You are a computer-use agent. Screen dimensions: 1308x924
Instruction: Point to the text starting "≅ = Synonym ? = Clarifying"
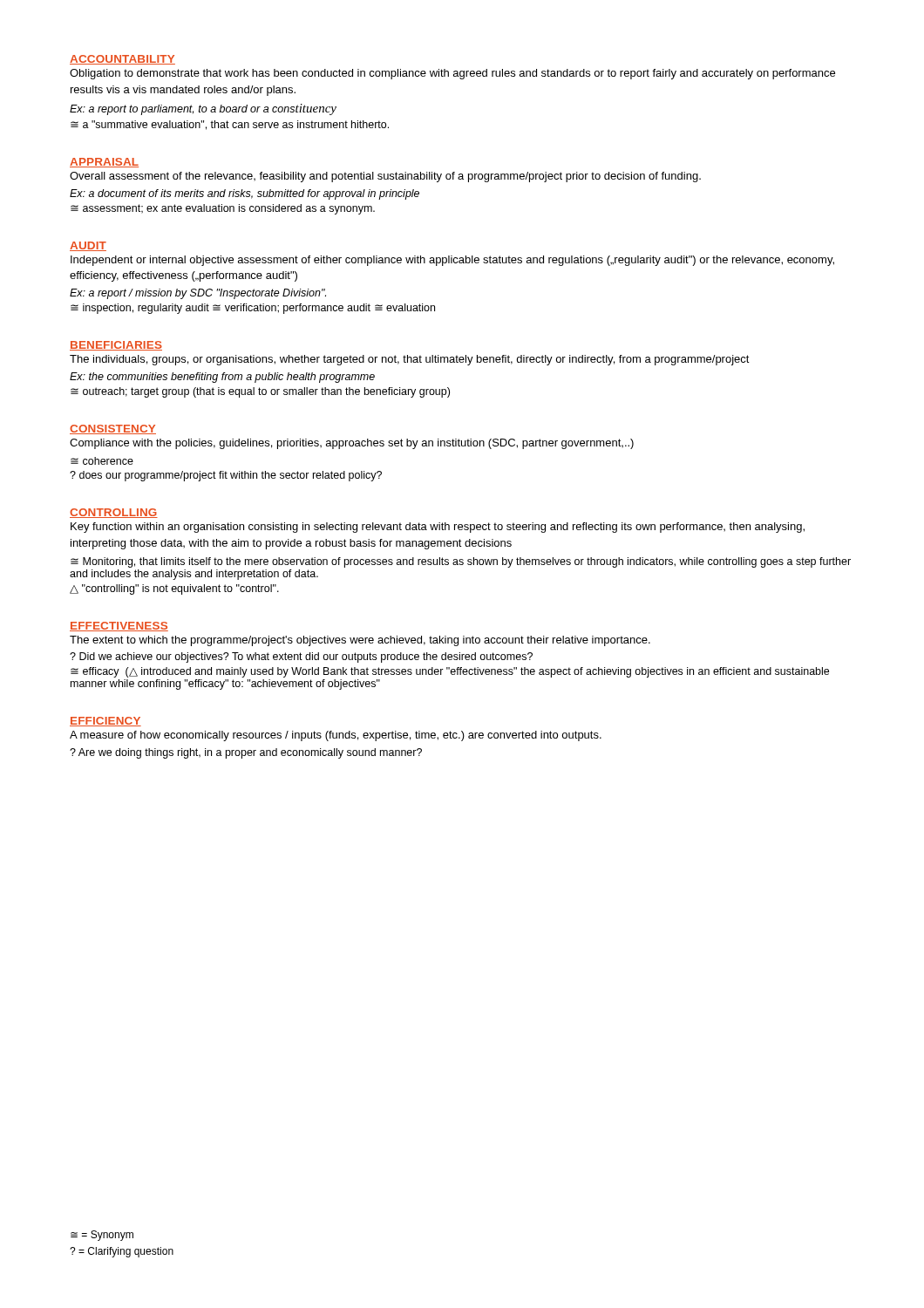click(122, 1243)
